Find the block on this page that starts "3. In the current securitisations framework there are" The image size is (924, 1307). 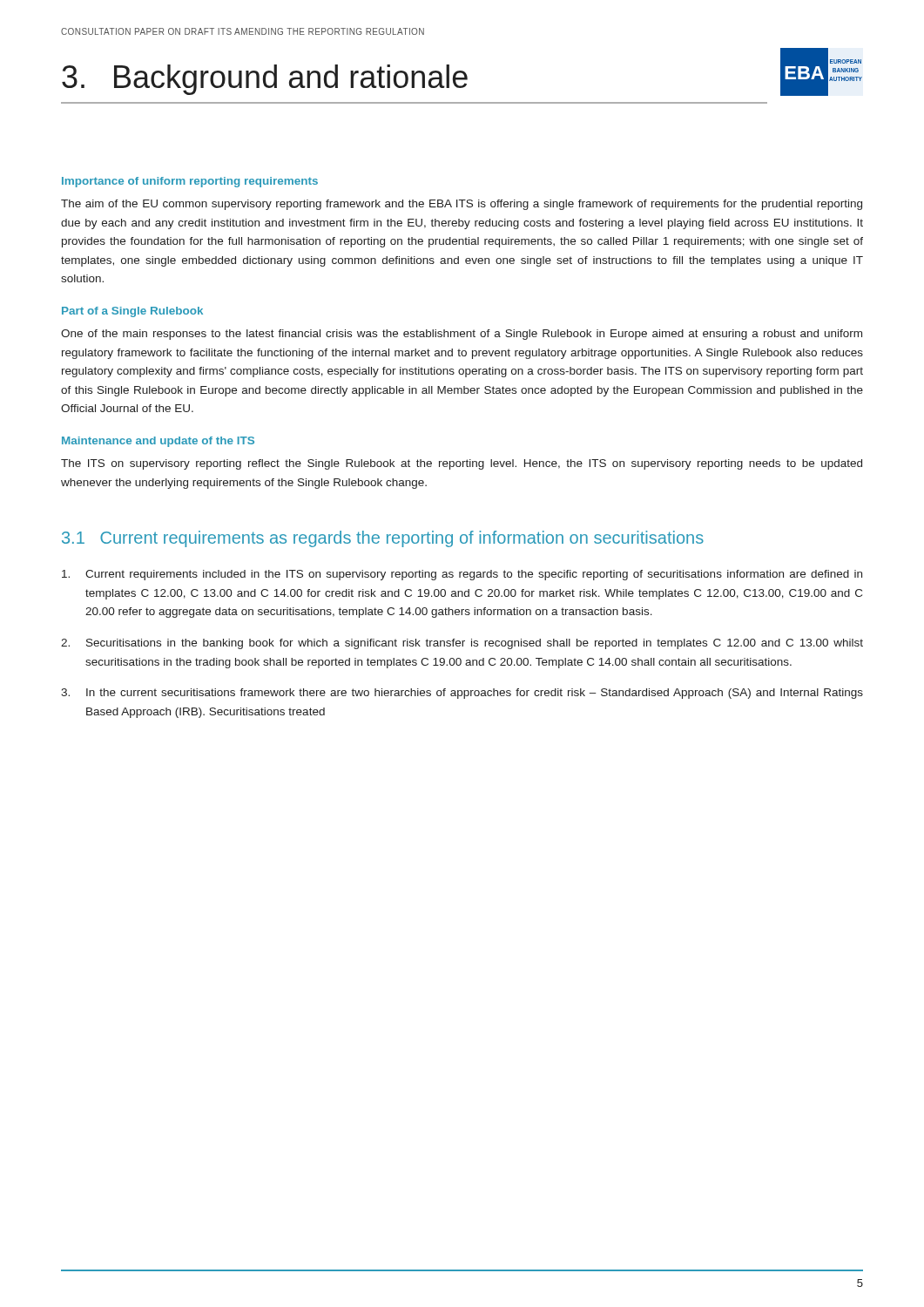[462, 702]
